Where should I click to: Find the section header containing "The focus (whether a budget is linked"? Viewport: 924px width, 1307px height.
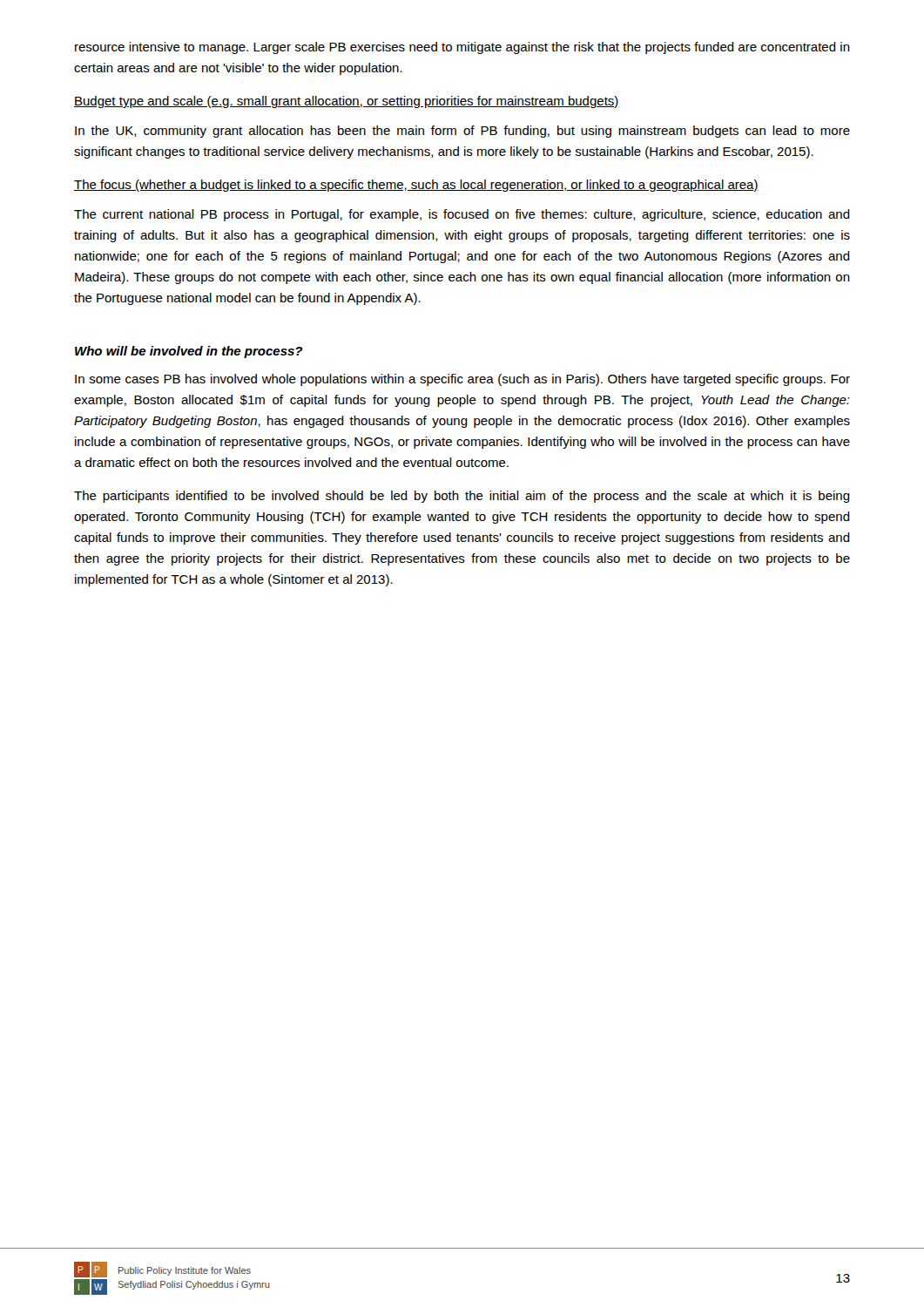(416, 184)
